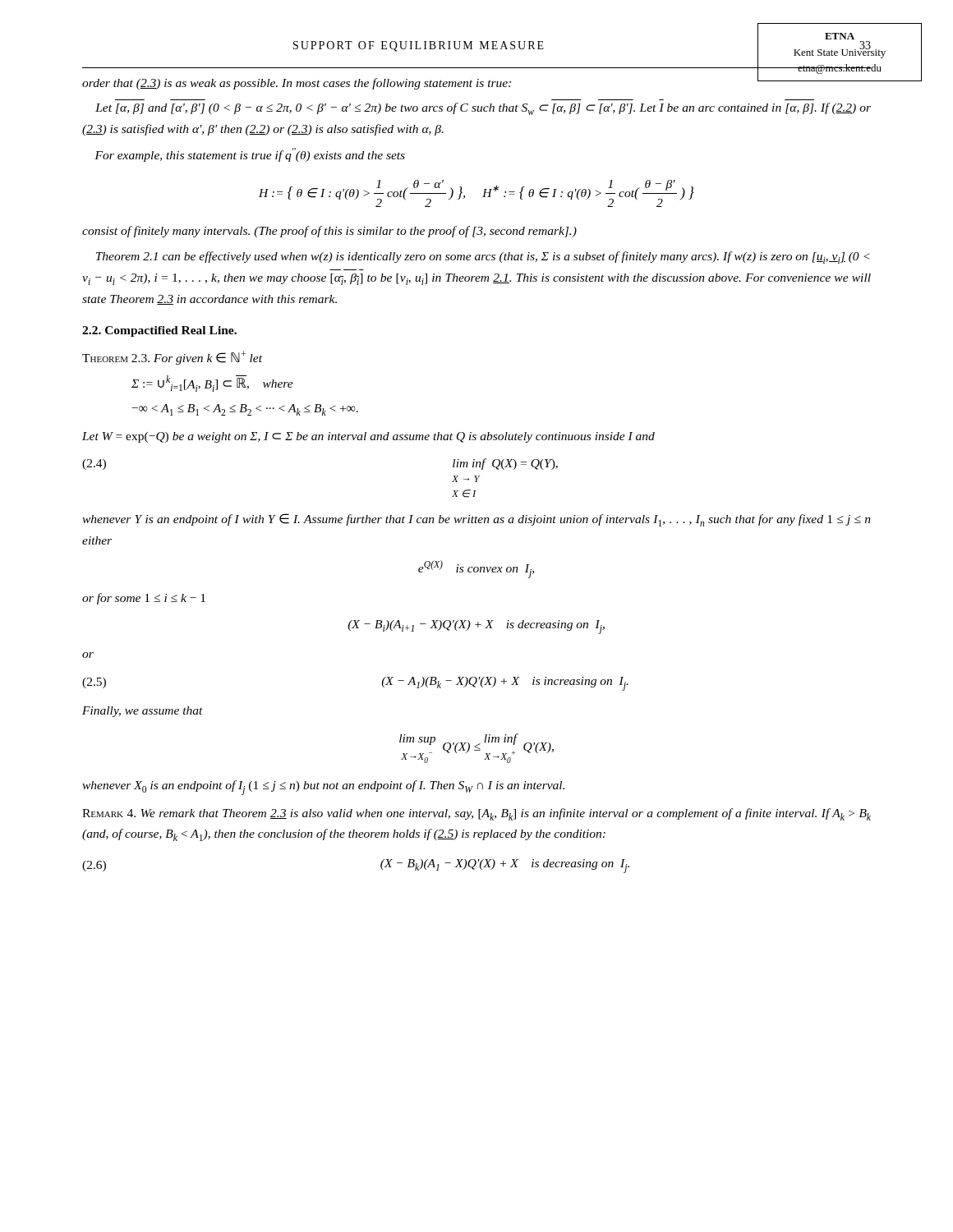Image resolution: width=953 pixels, height=1232 pixels.
Task: Point to the block beginning "or for some"
Action: [x=144, y=597]
